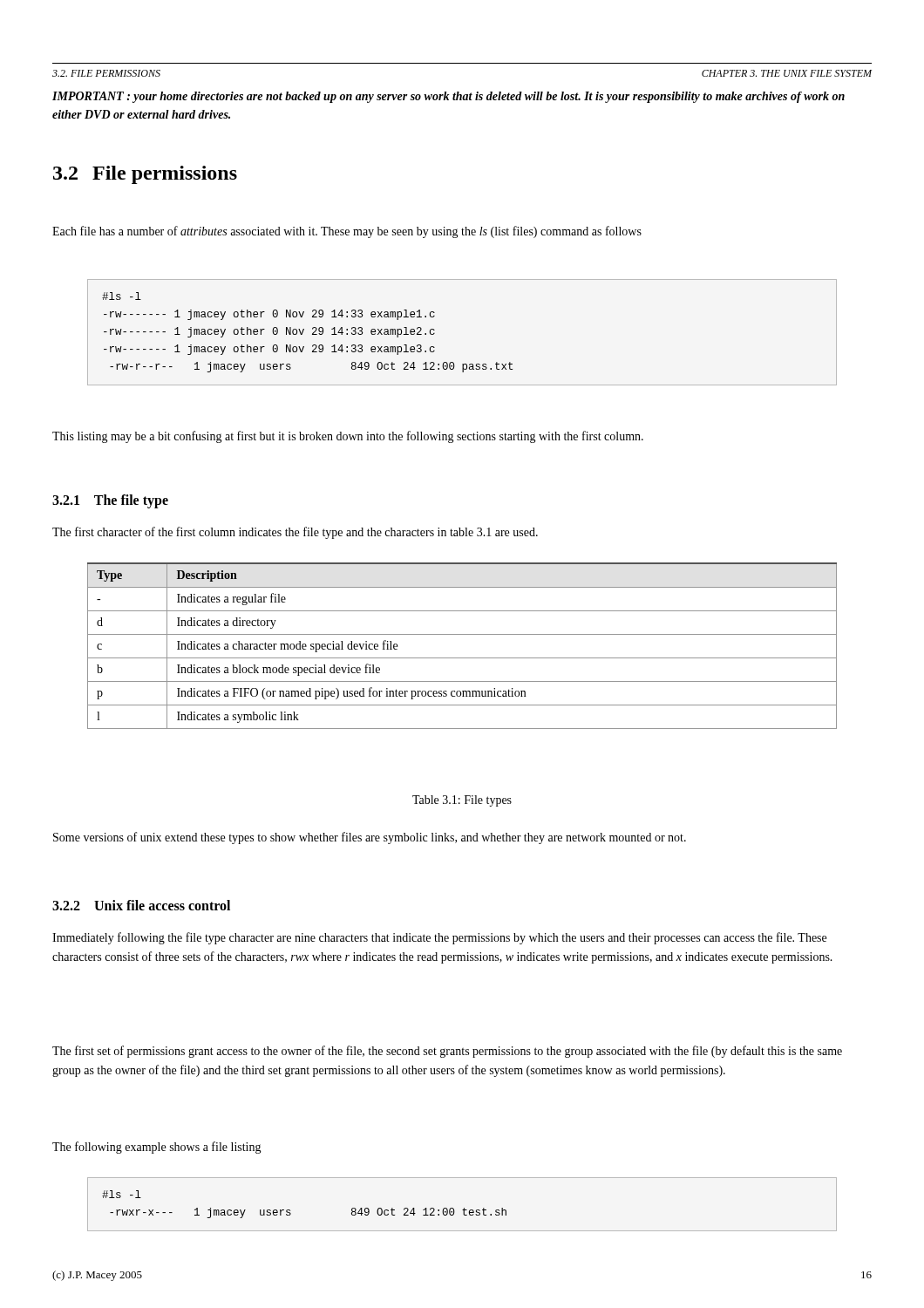Viewport: 924px width, 1308px height.
Task: Point to the element starting "The first character"
Action: point(295,532)
